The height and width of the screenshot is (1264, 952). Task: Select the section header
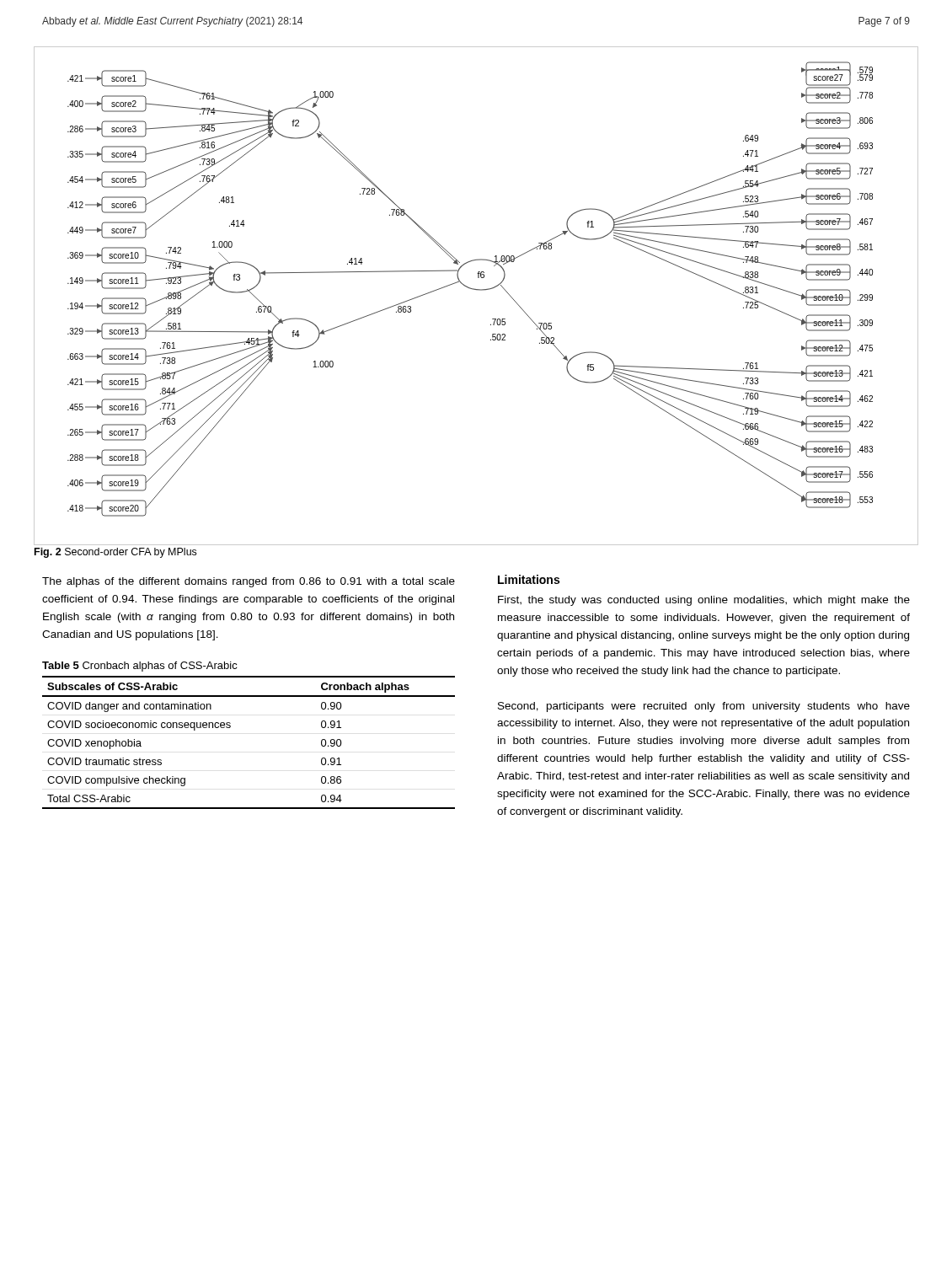[529, 580]
